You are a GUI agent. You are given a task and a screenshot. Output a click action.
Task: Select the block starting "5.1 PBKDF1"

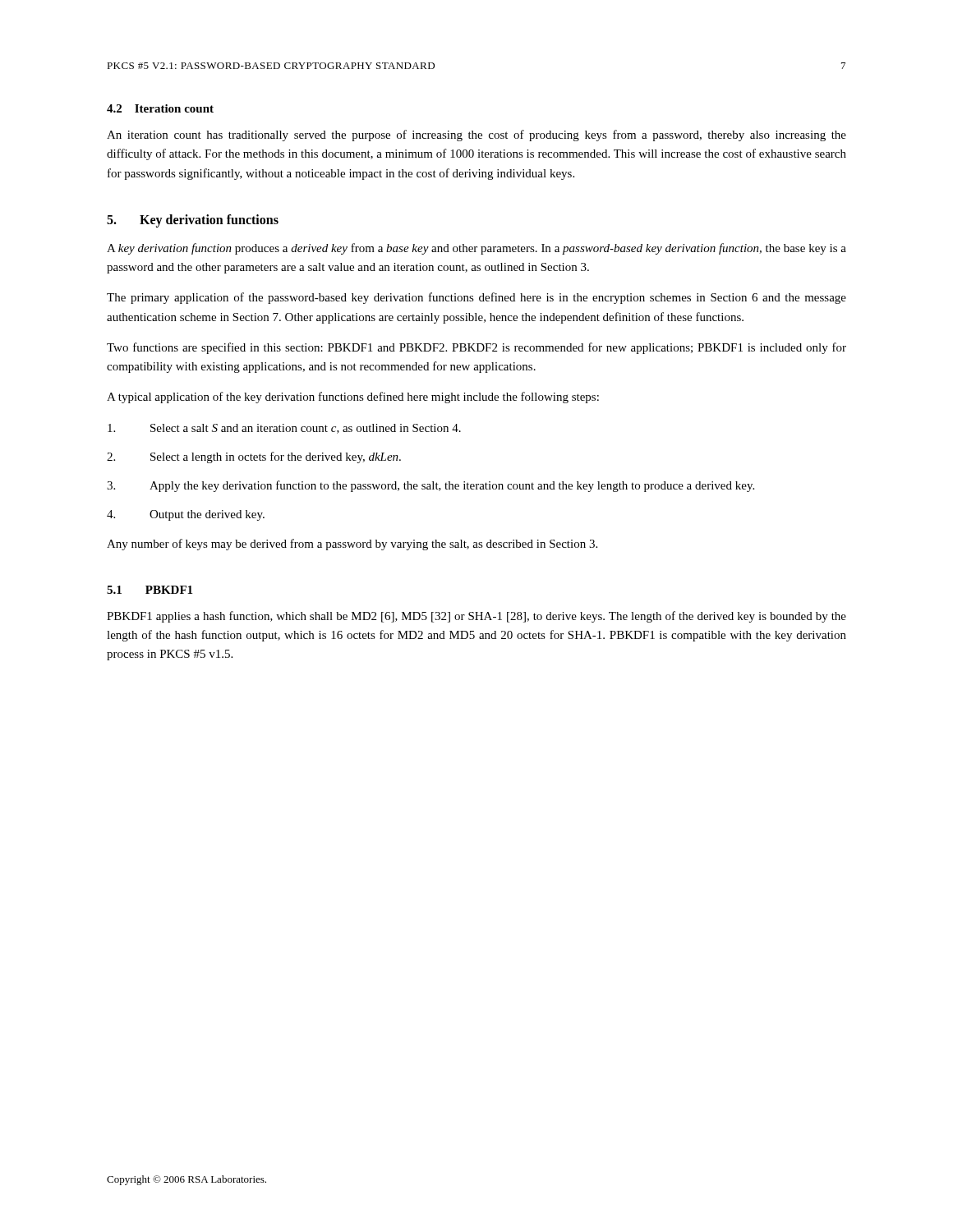(x=150, y=590)
